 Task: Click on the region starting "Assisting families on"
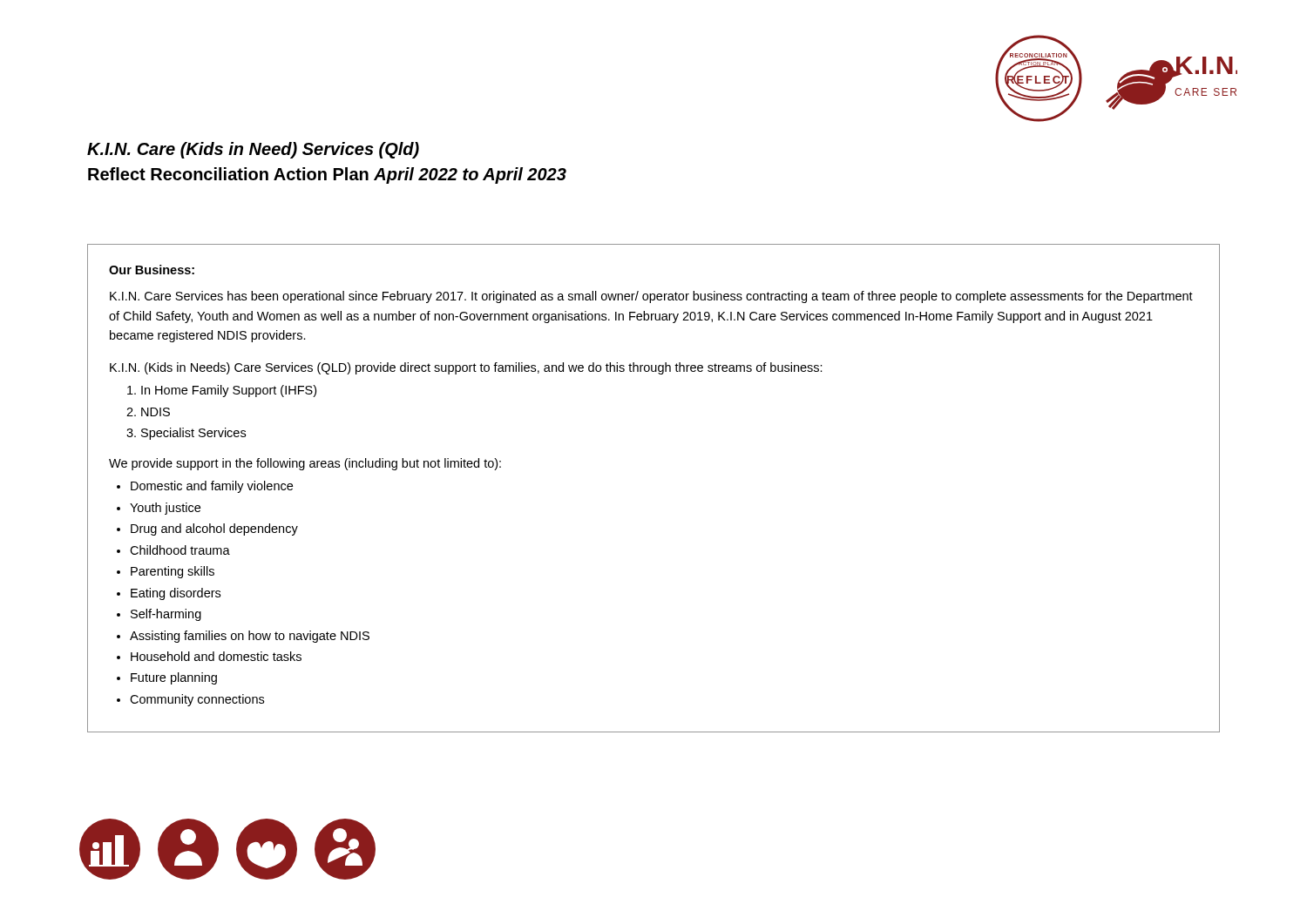[250, 635]
